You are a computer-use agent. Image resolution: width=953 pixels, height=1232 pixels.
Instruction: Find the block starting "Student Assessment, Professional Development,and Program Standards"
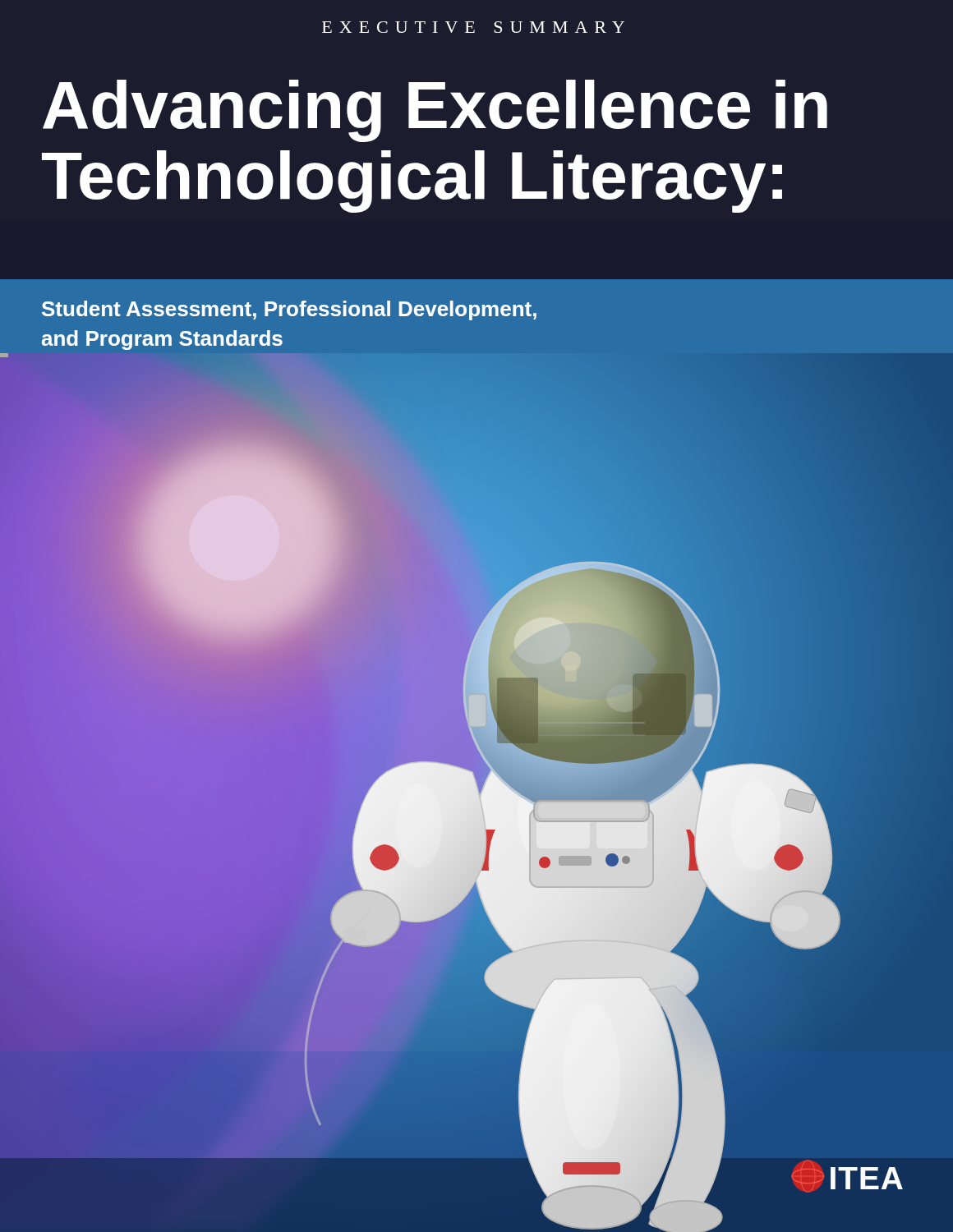click(476, 324)
